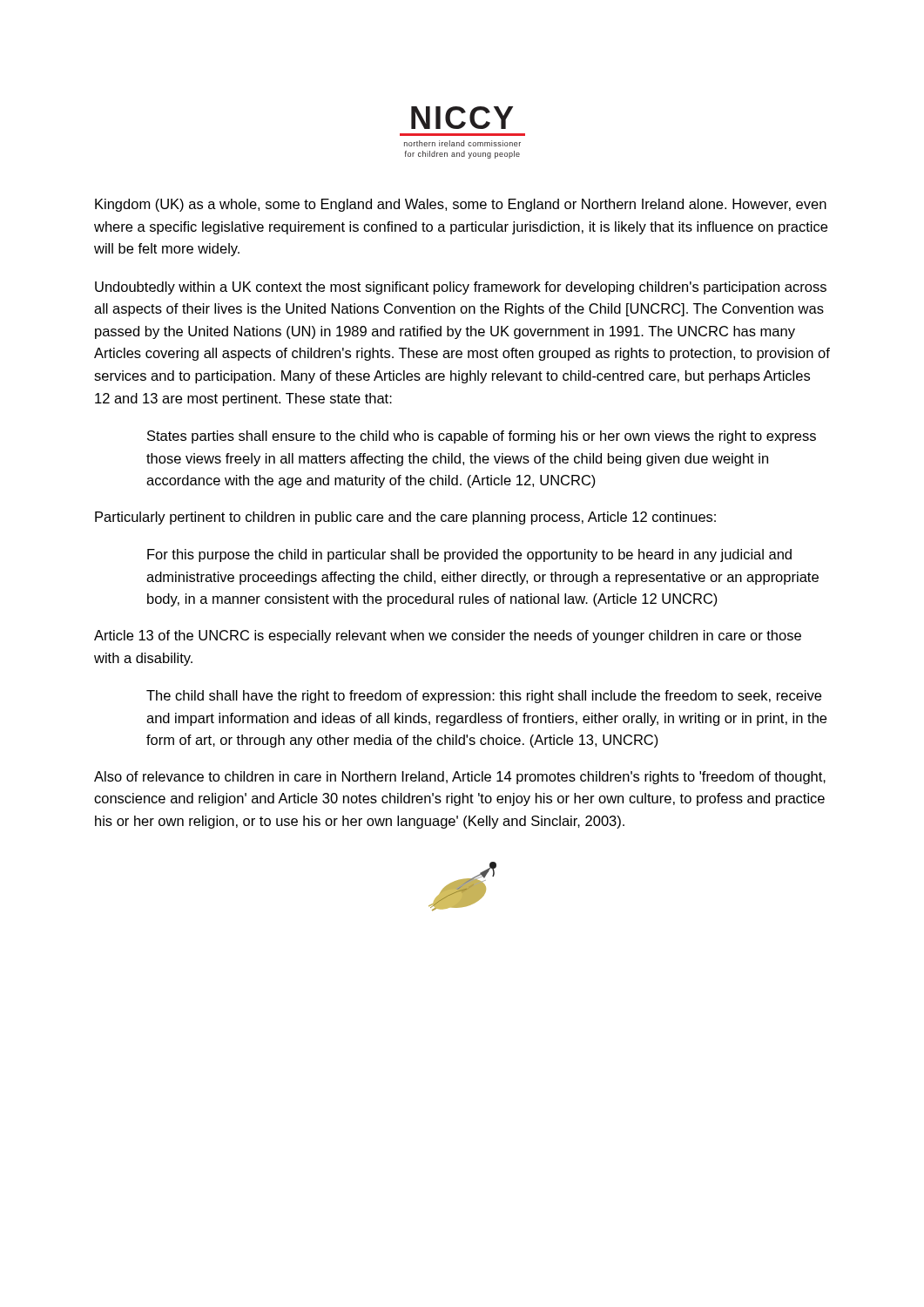Select the passage starting "The child shall have"
Viewport: 924px width, 1307px height.
point(488,718)
